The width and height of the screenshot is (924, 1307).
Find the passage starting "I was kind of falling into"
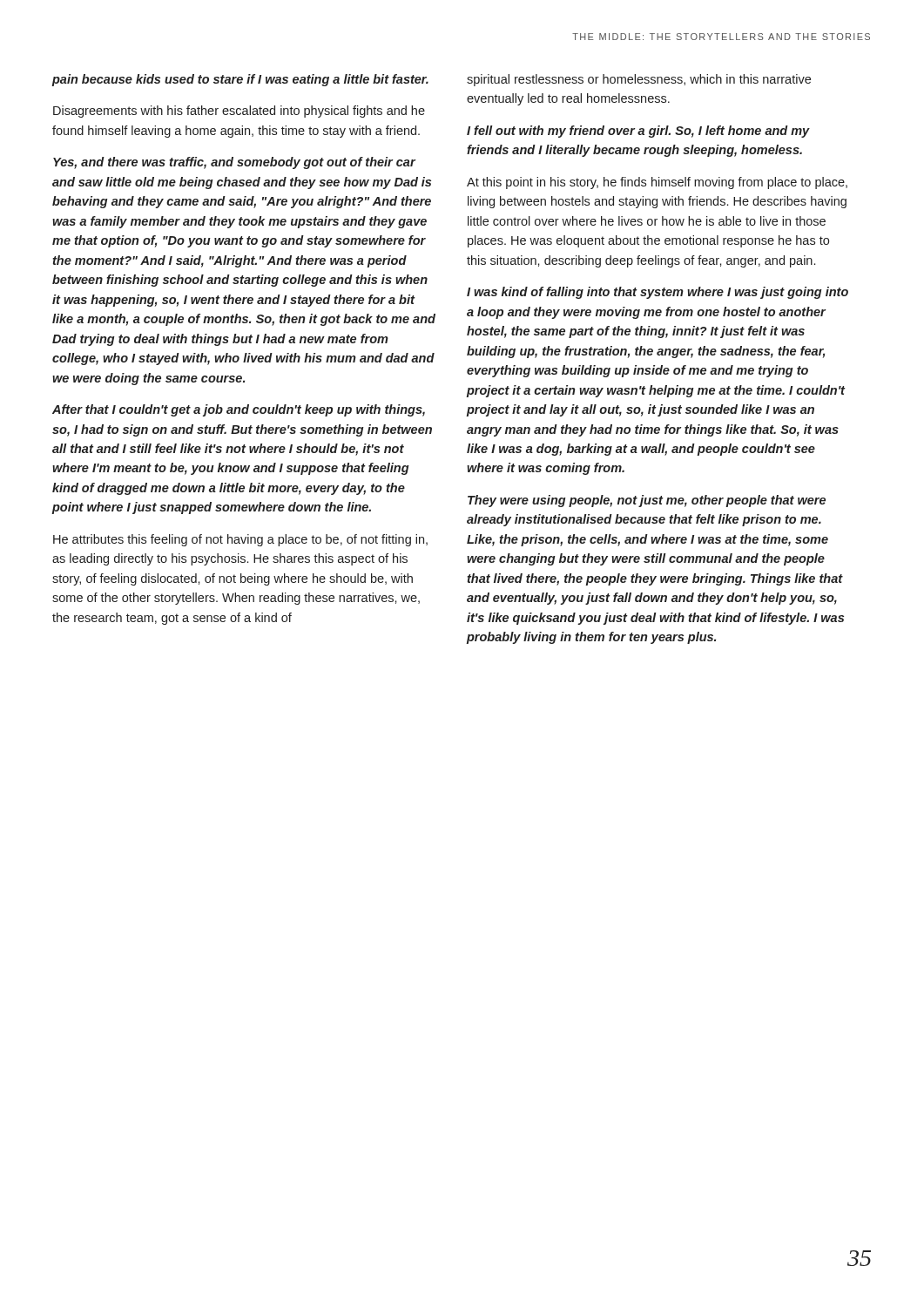coord(658,380)
